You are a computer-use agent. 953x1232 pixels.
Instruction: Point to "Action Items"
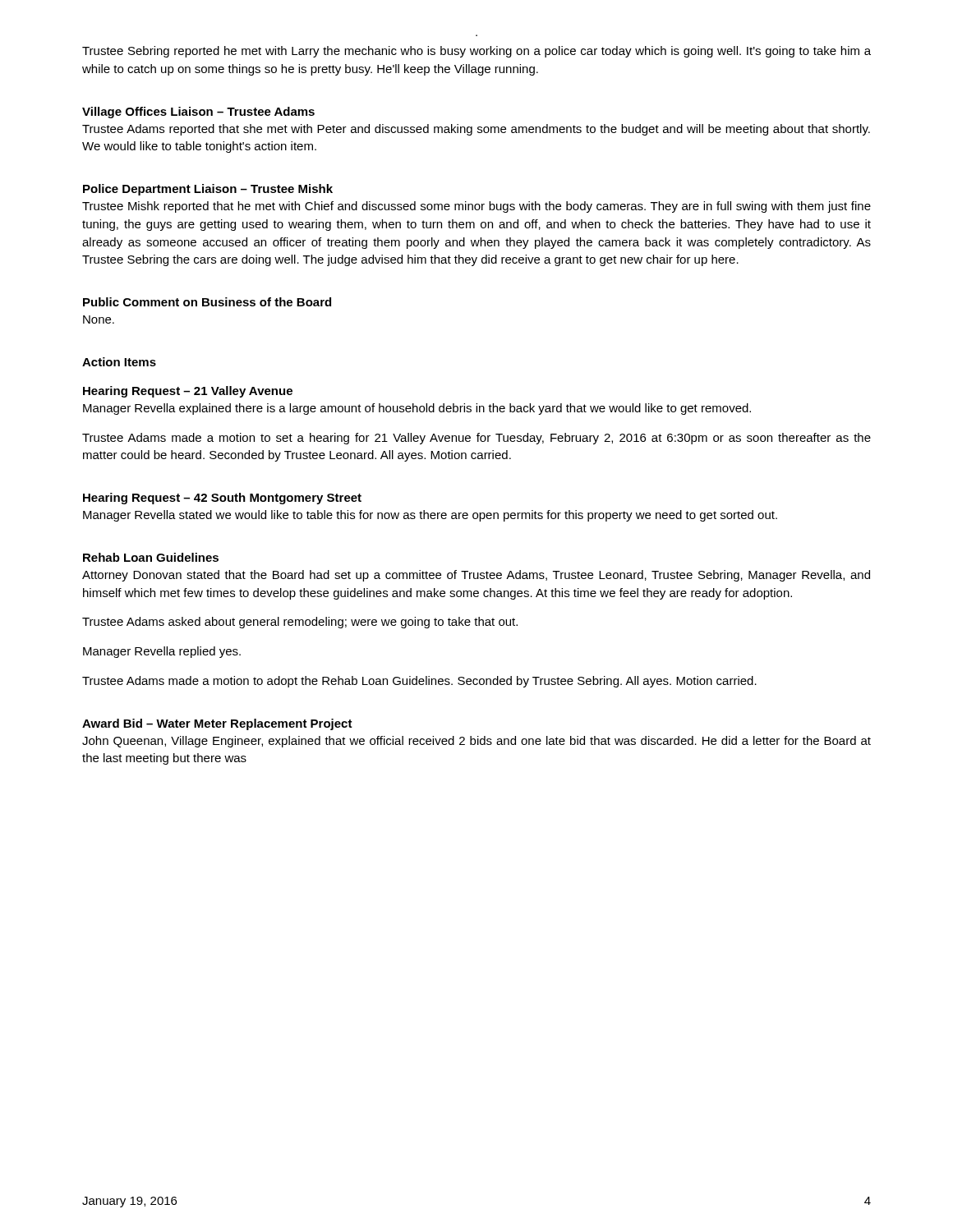119,362
